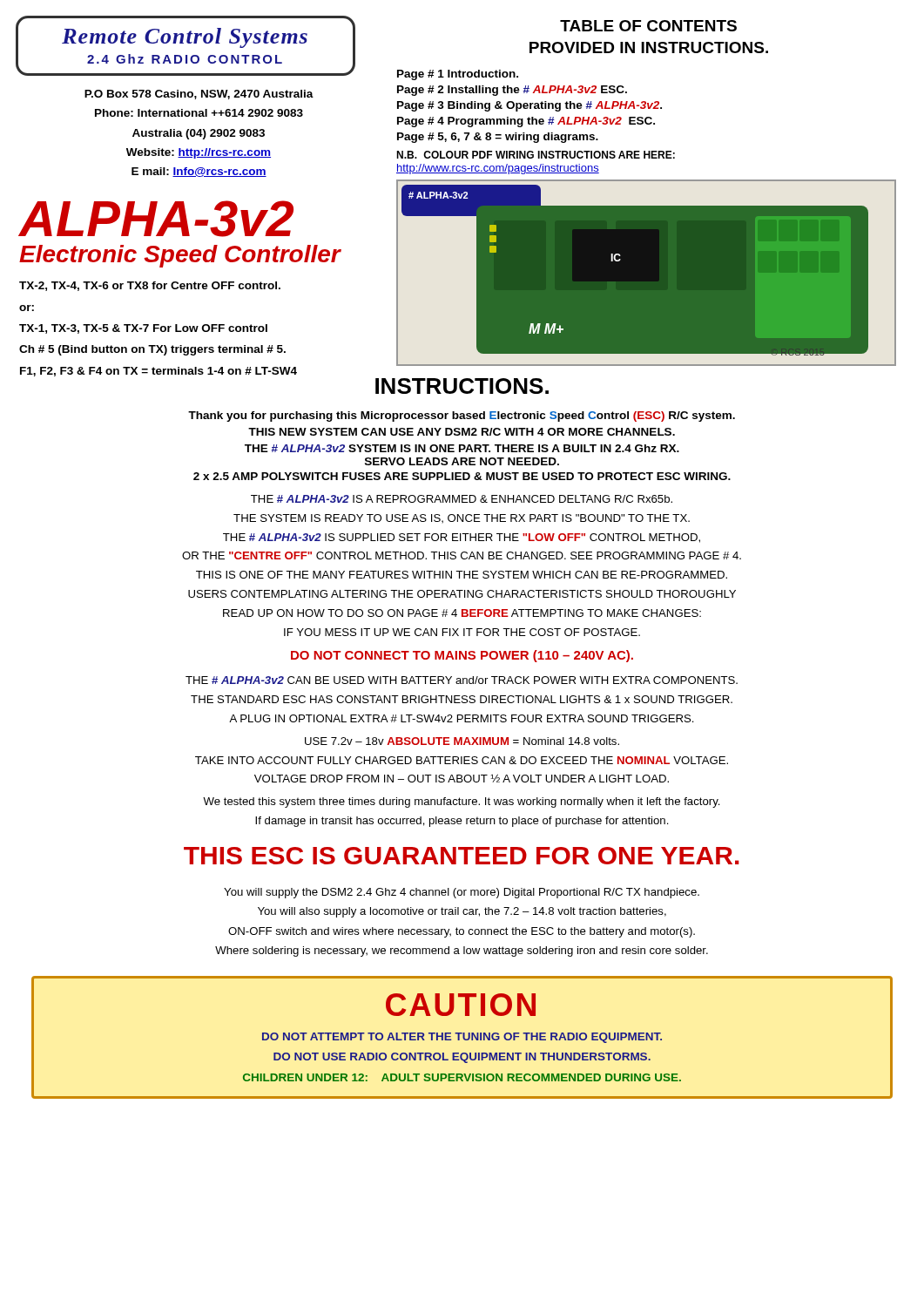Select the logo
This screenshot has height=1307, width=924.
(199, 46)
